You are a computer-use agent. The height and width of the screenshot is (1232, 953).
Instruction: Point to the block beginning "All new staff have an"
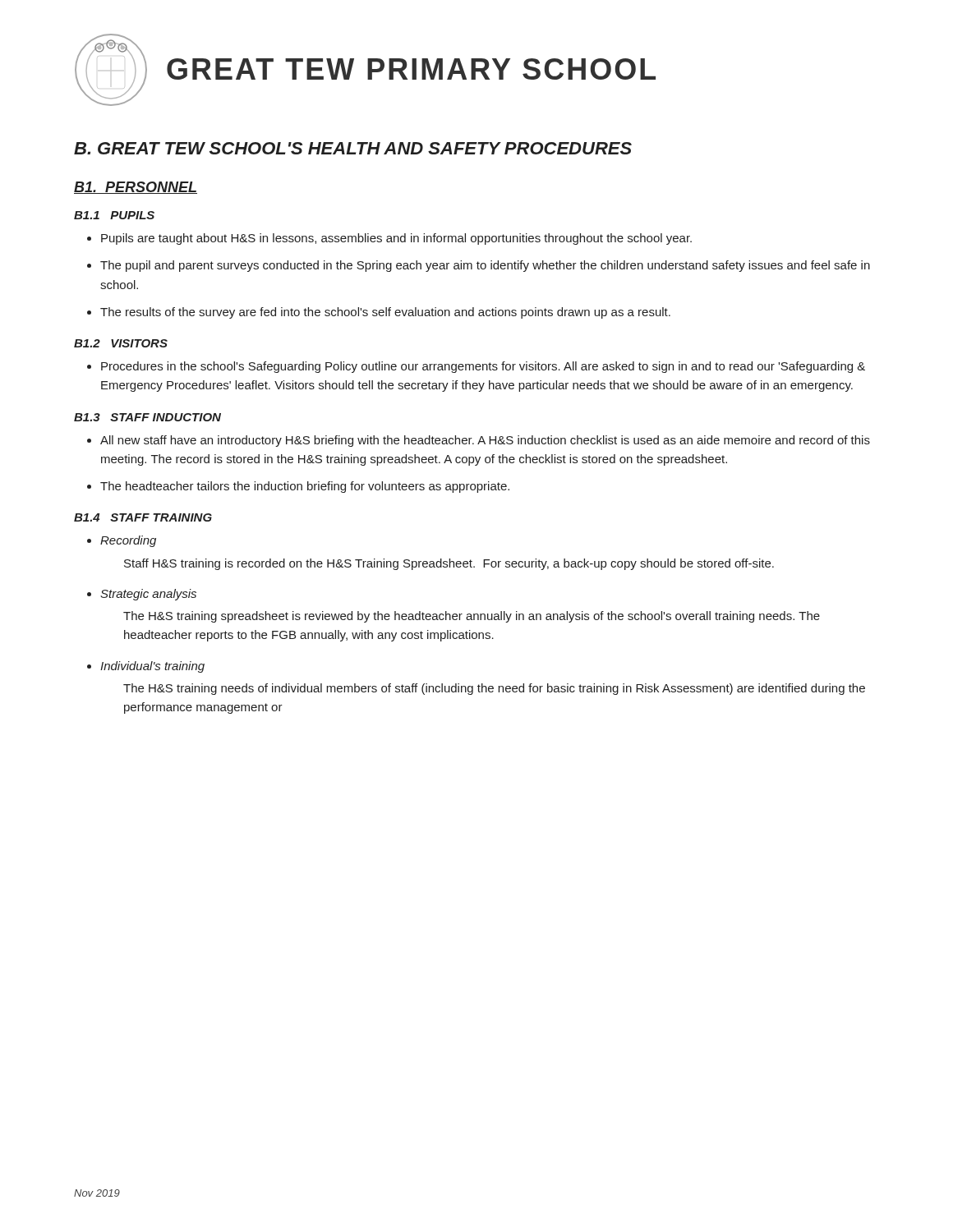click(485, 449)
